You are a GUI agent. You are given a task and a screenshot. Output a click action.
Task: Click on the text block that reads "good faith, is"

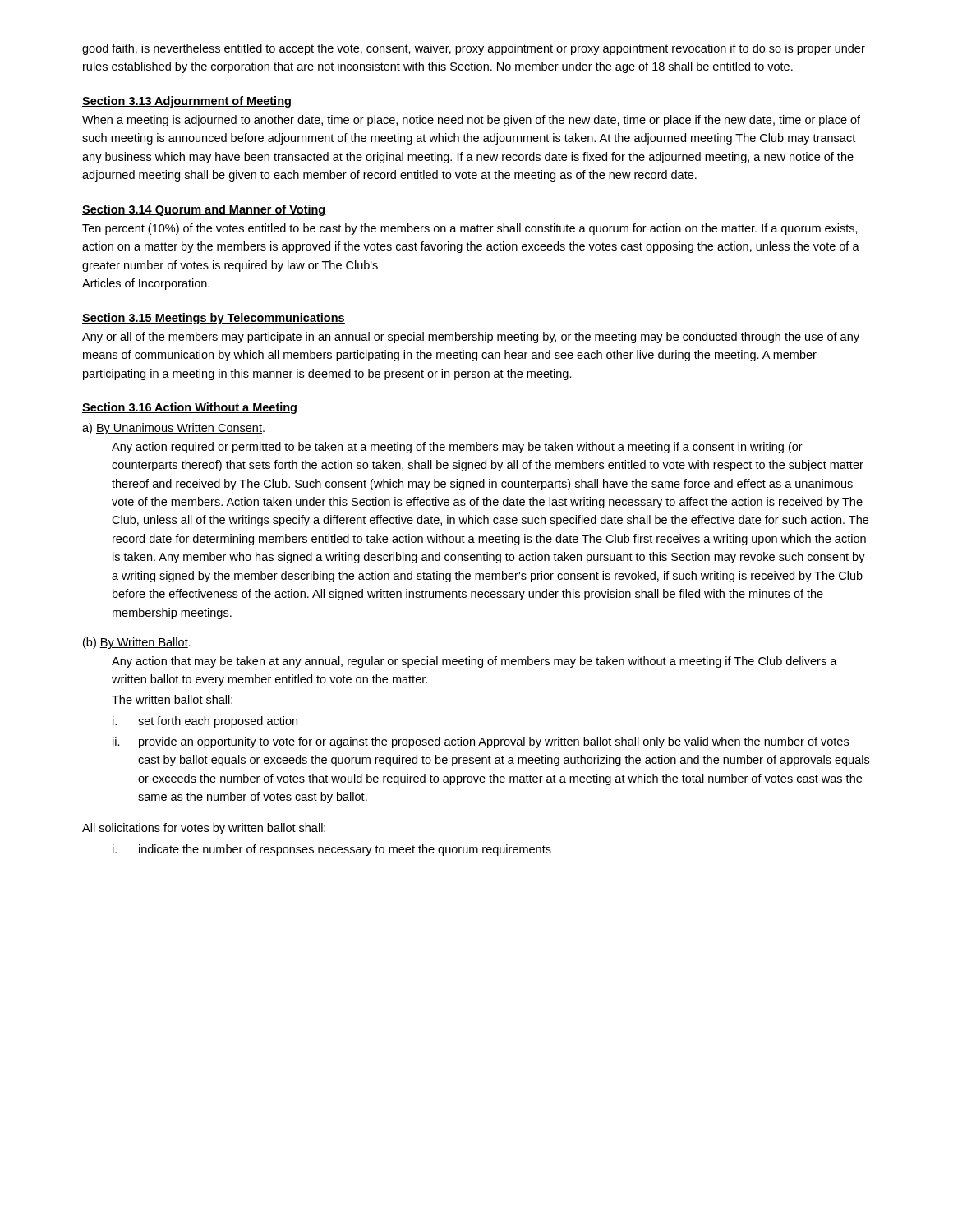pyautogui.click(x=476, y=58)
